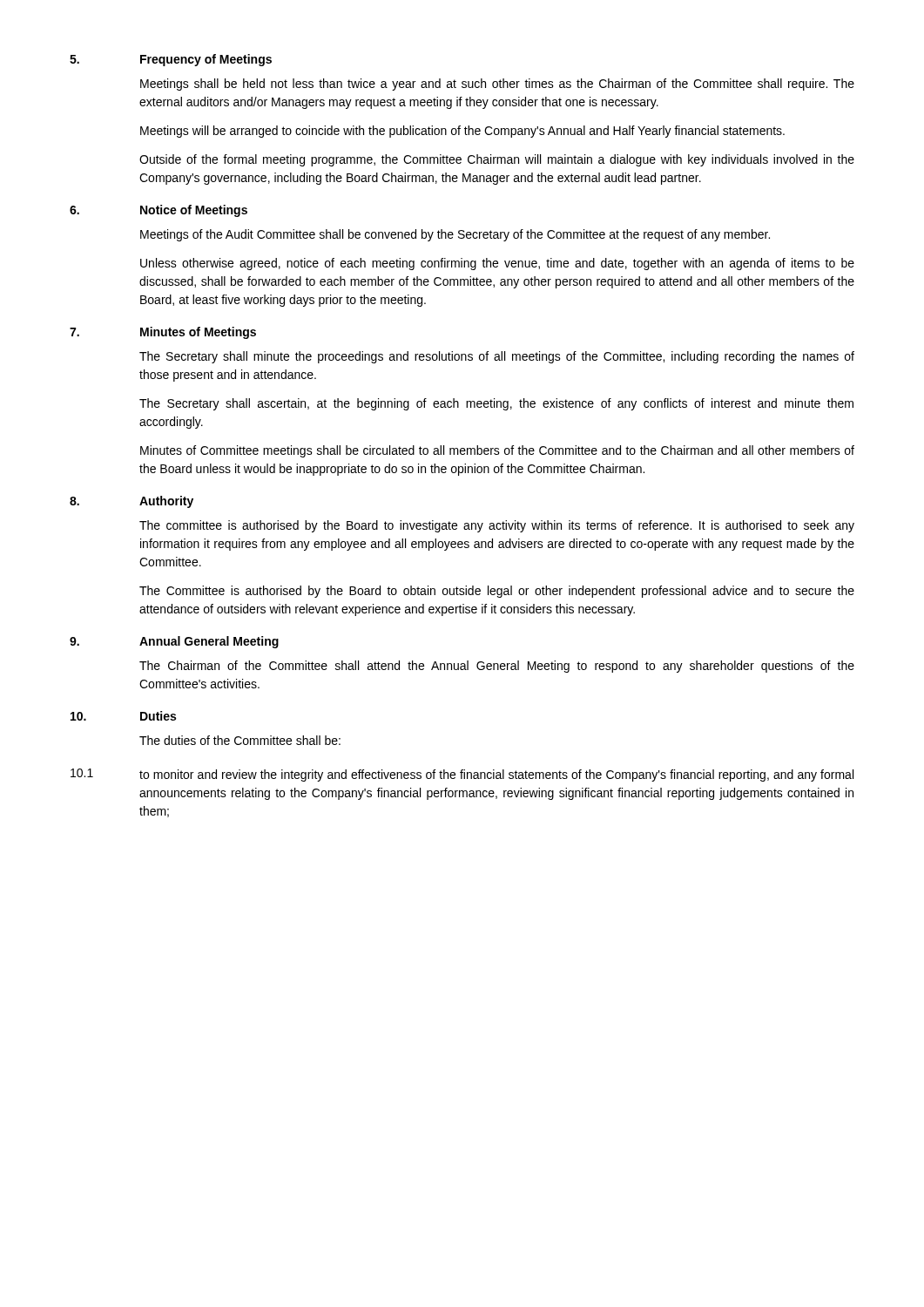Screen dimensions: 1307x924
Task: Find the text block containing "Unless otherwise agreed, notice of each meeting"
Action: tap(497, 281)
